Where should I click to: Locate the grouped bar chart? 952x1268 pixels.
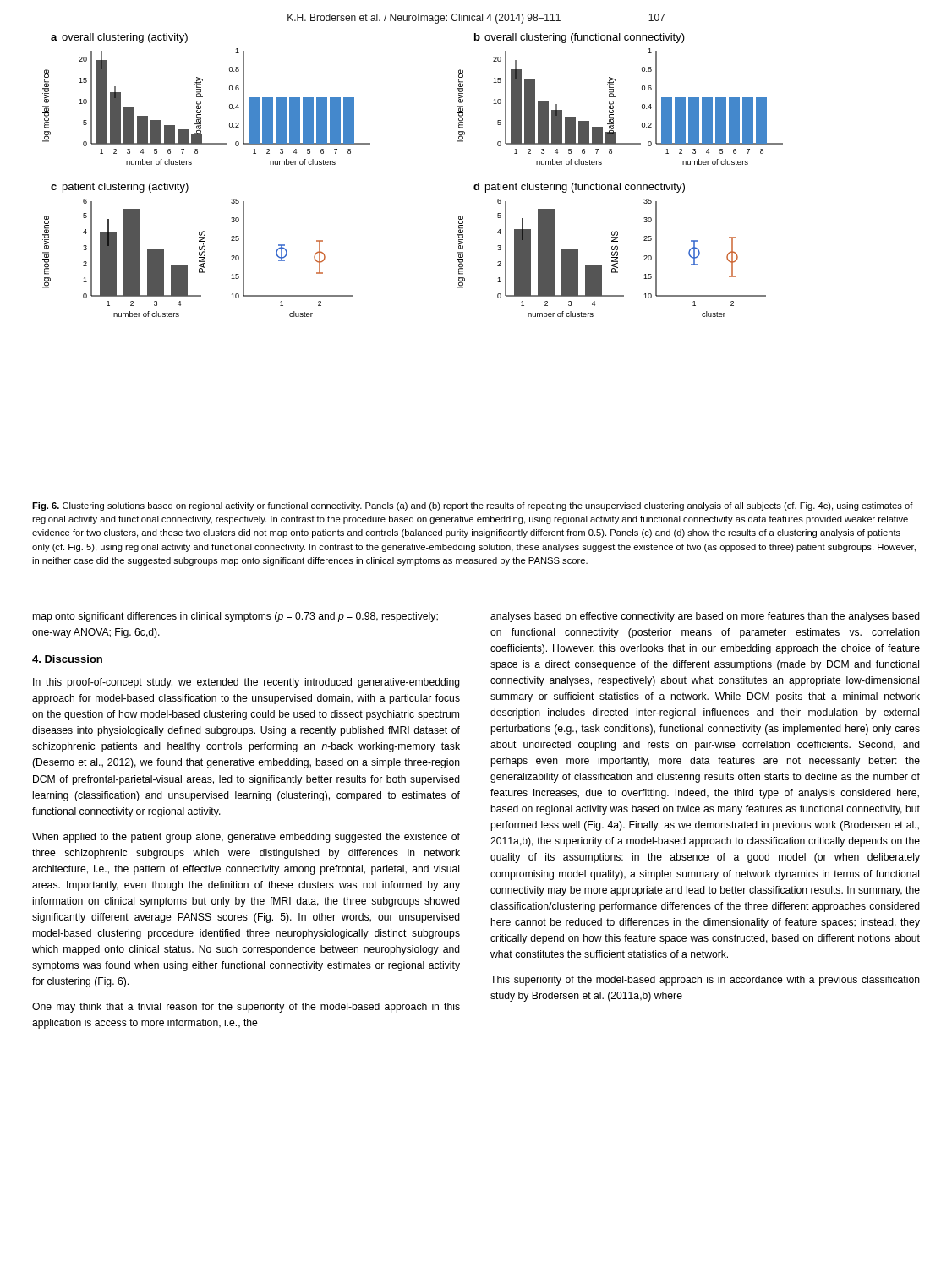pos(476,260)
